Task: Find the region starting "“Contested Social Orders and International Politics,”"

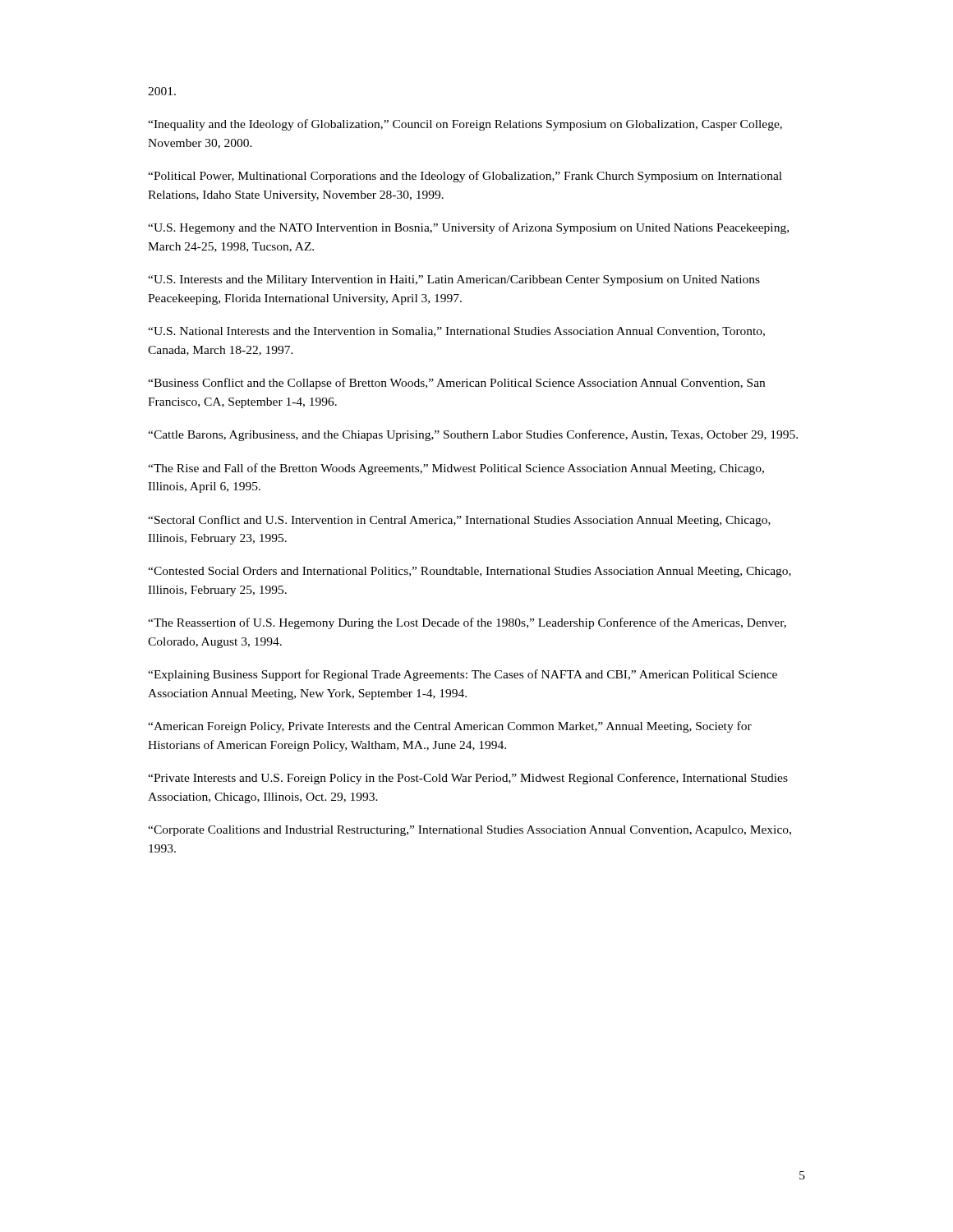Action: (x=470, y=580)
